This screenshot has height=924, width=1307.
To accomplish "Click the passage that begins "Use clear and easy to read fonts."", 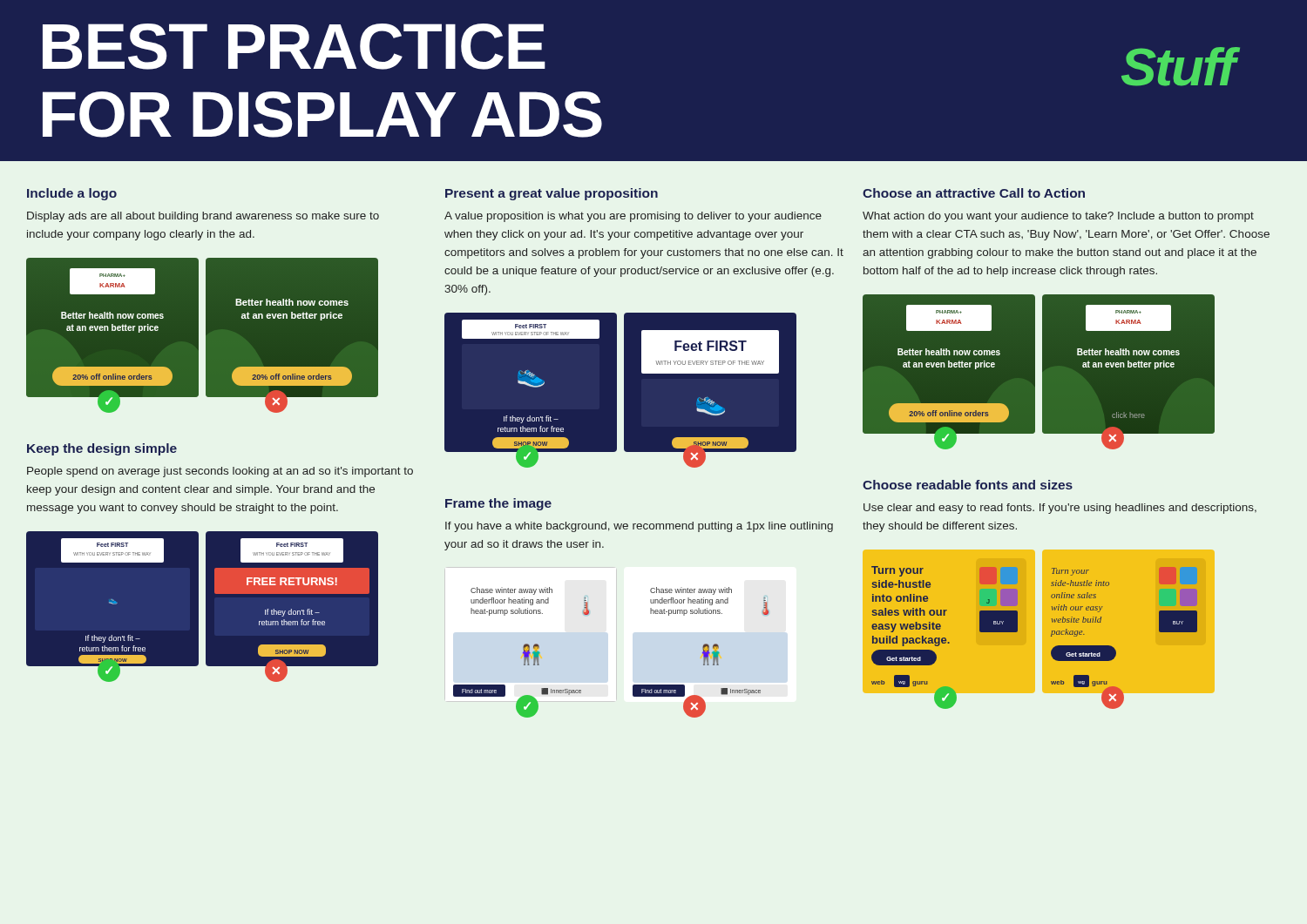I will [x=1060, y=516].
